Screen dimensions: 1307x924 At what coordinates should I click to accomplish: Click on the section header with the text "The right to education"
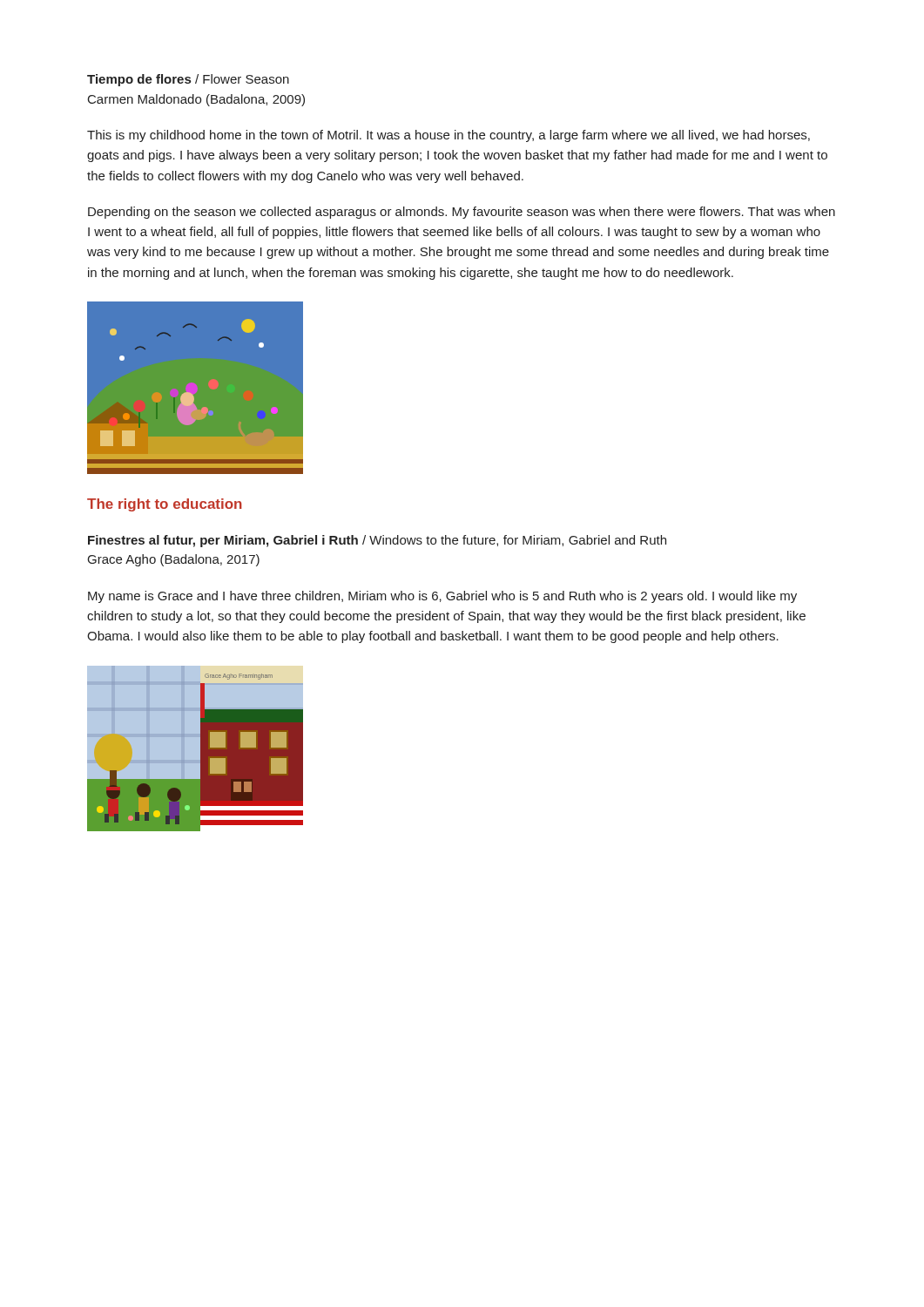click(165, 504)
